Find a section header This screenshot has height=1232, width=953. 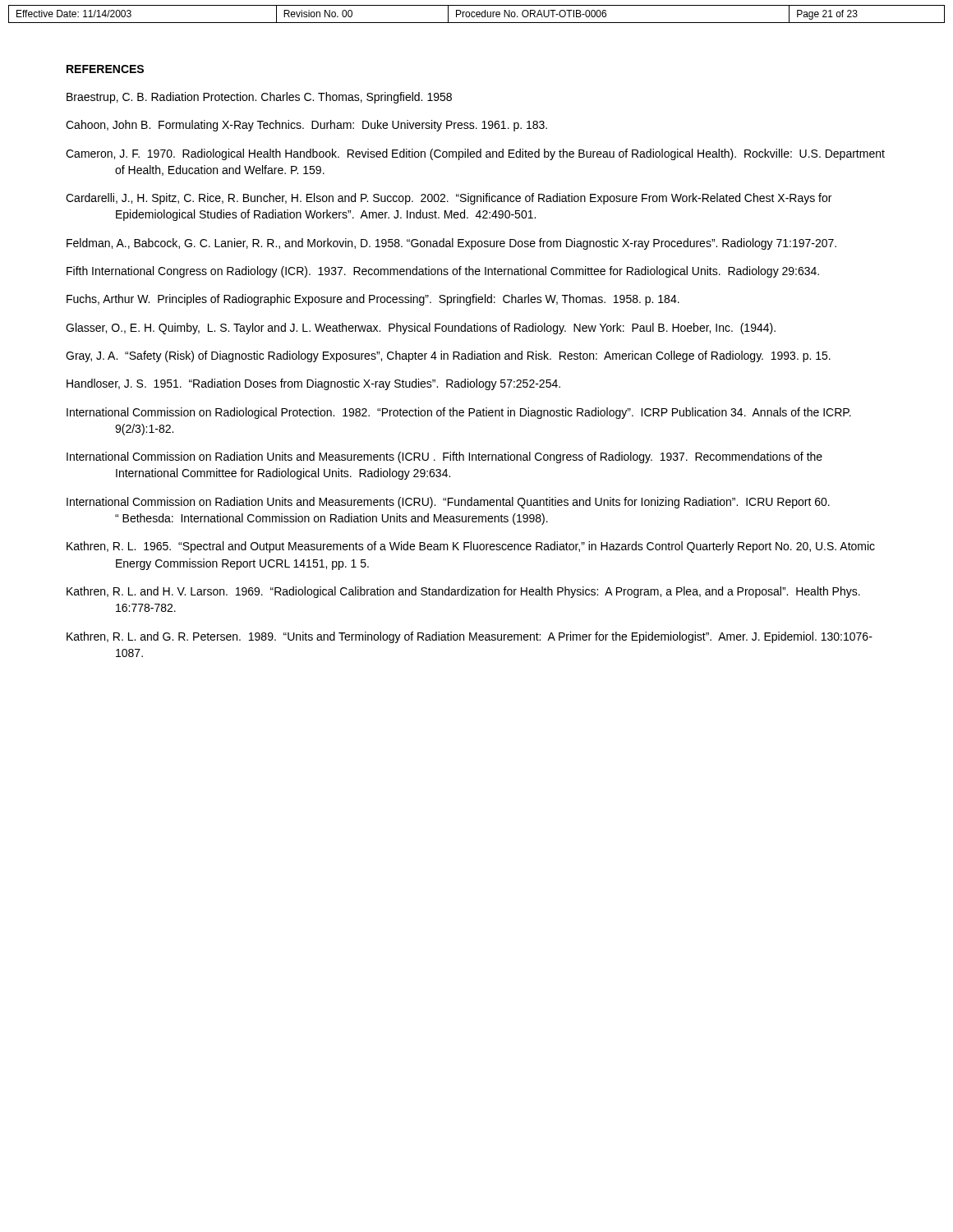point(105,69)
